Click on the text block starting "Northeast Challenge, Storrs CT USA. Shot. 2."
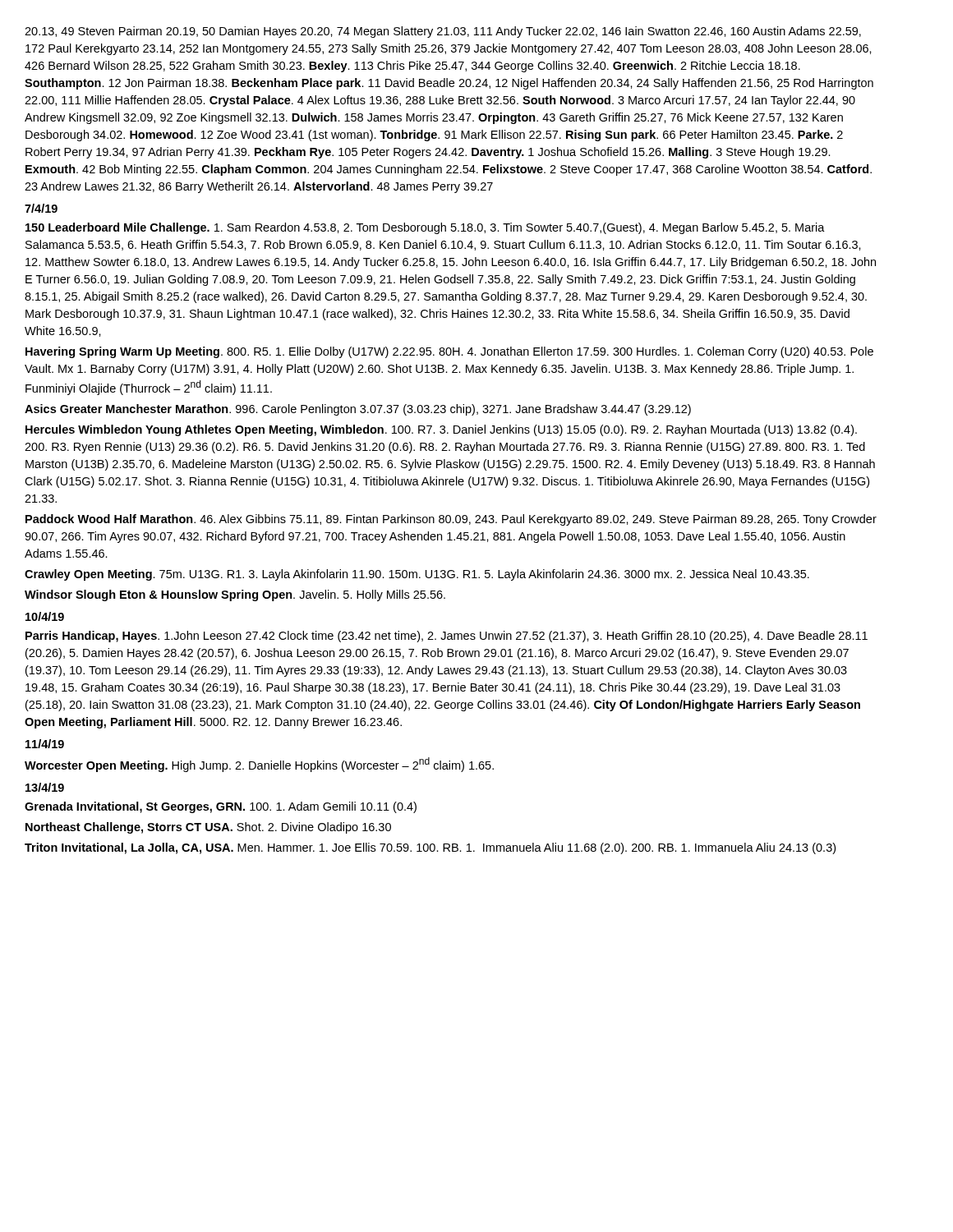 [x=208, y=827]
